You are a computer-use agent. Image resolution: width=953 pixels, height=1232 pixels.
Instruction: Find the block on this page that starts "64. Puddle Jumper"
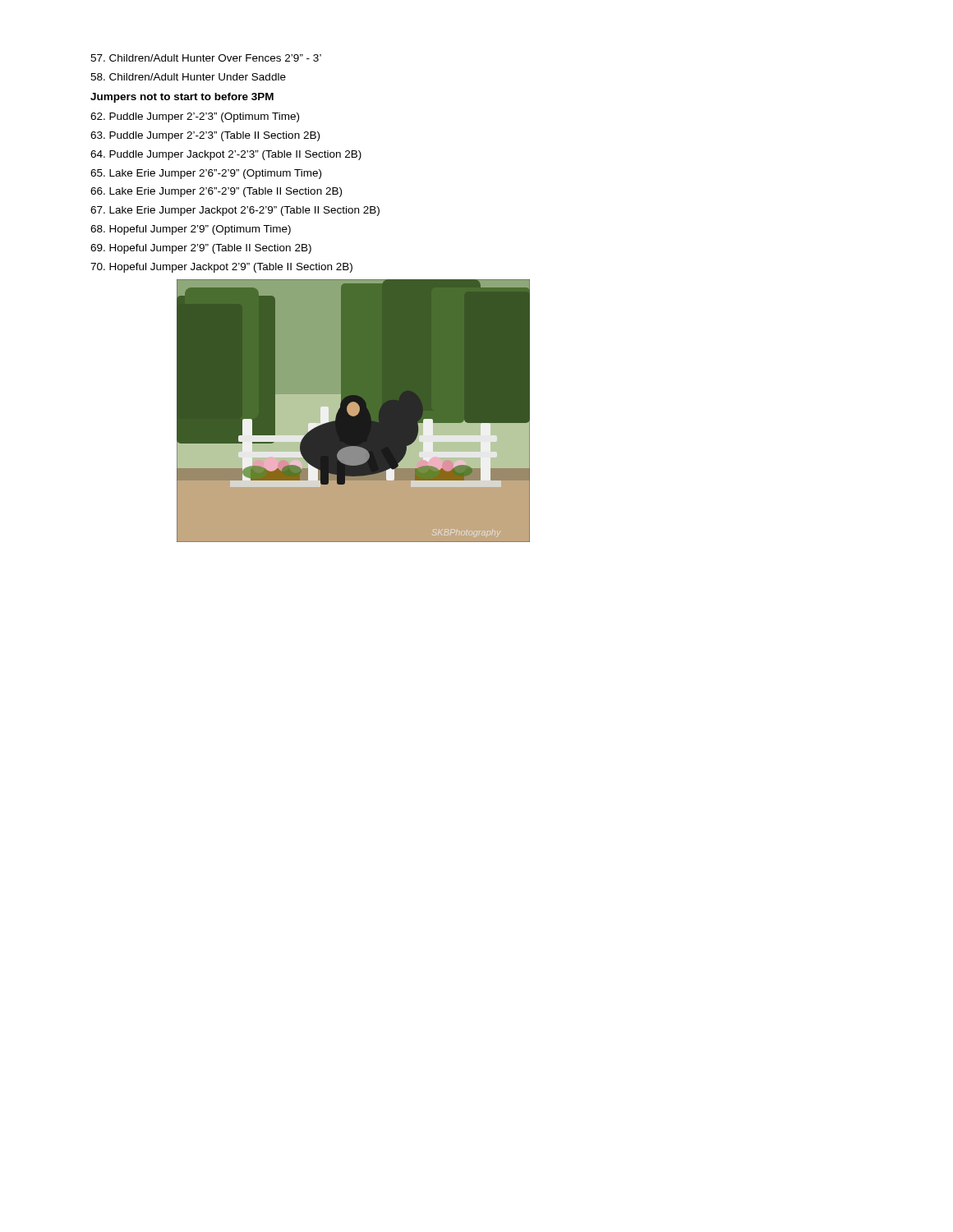tap(226, 154)
